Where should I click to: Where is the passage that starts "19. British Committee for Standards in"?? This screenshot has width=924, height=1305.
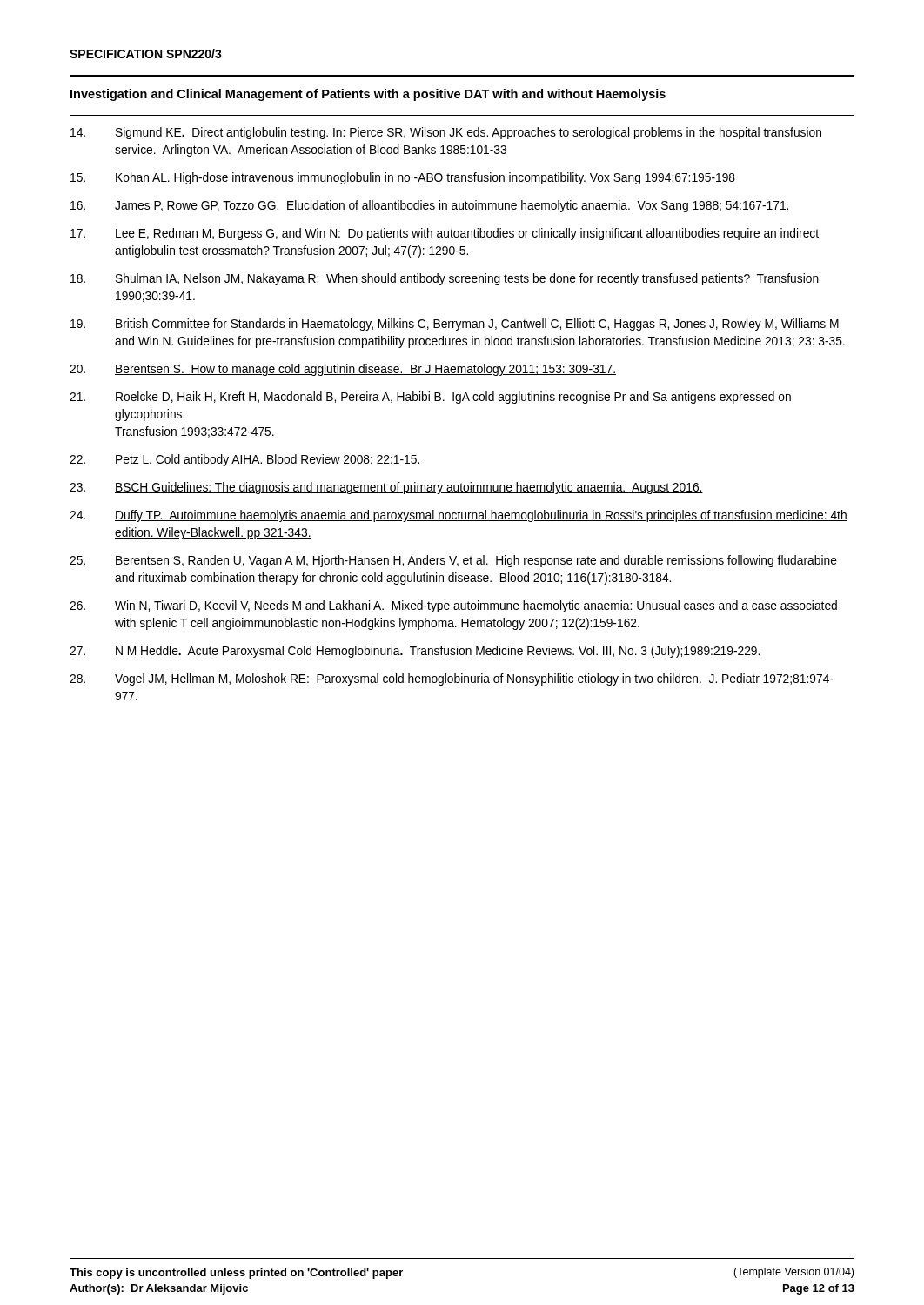(462, 333)
